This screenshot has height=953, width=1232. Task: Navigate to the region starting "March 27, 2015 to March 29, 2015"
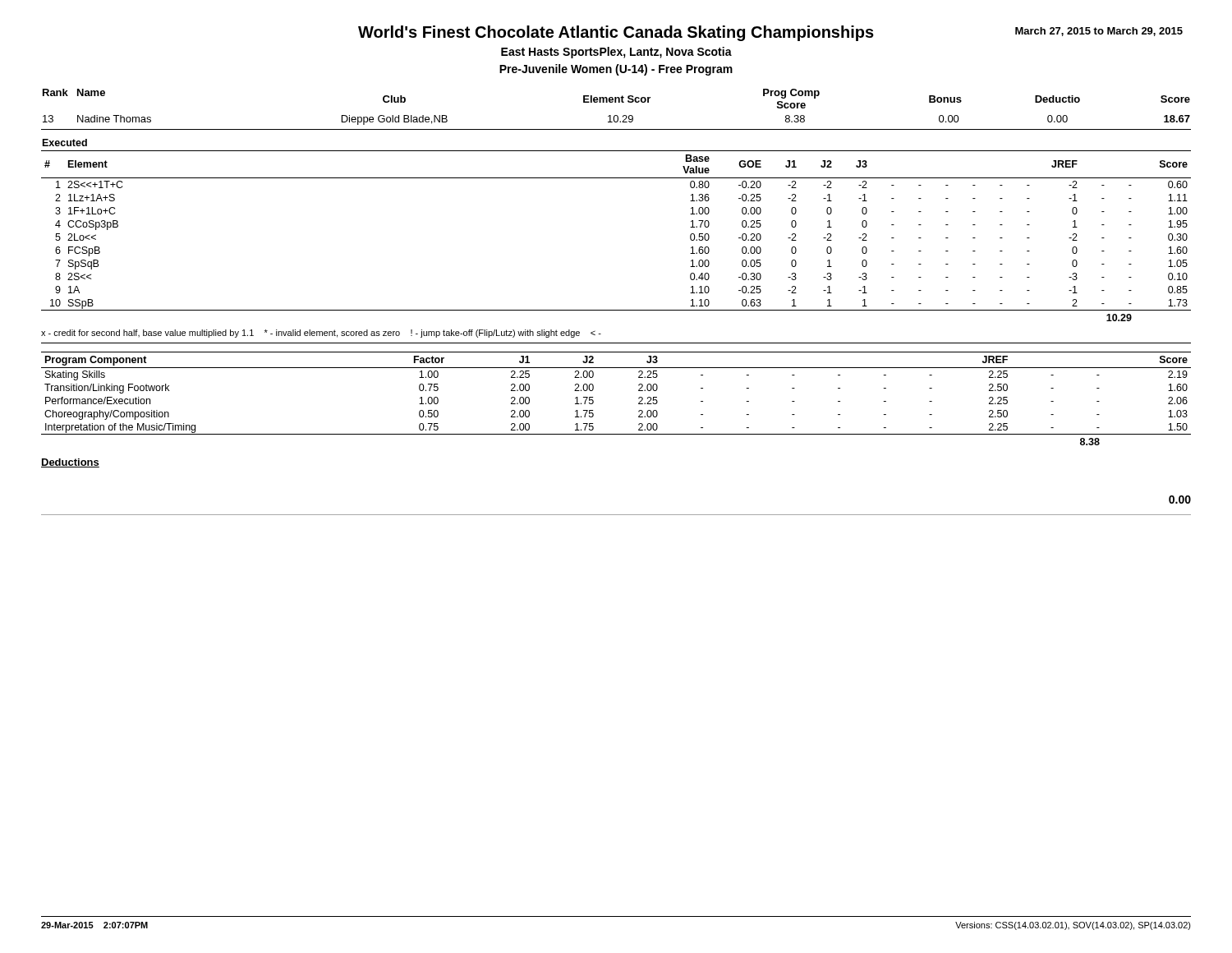pos(1099,31)
